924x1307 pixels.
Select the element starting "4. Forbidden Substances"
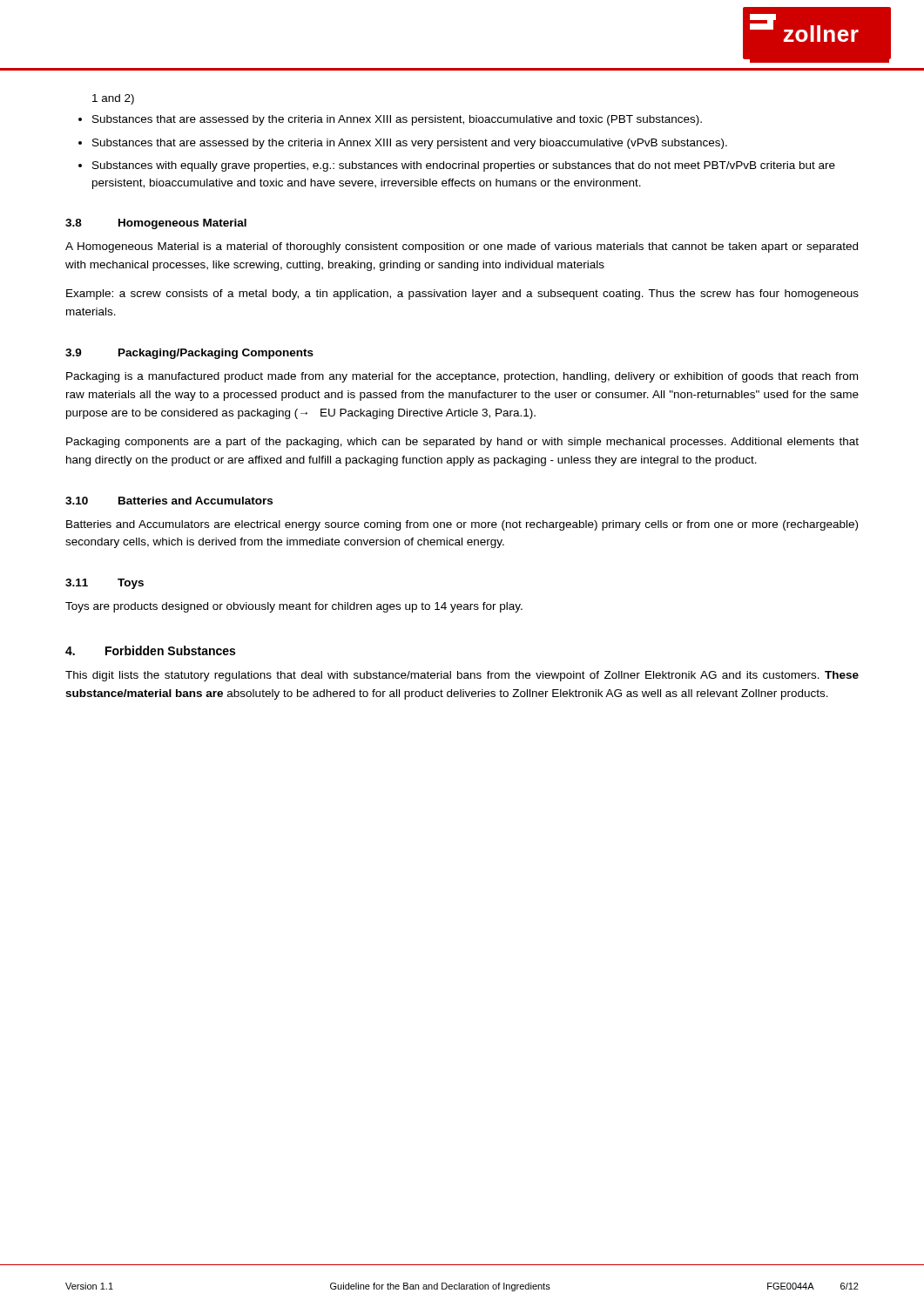151,651
